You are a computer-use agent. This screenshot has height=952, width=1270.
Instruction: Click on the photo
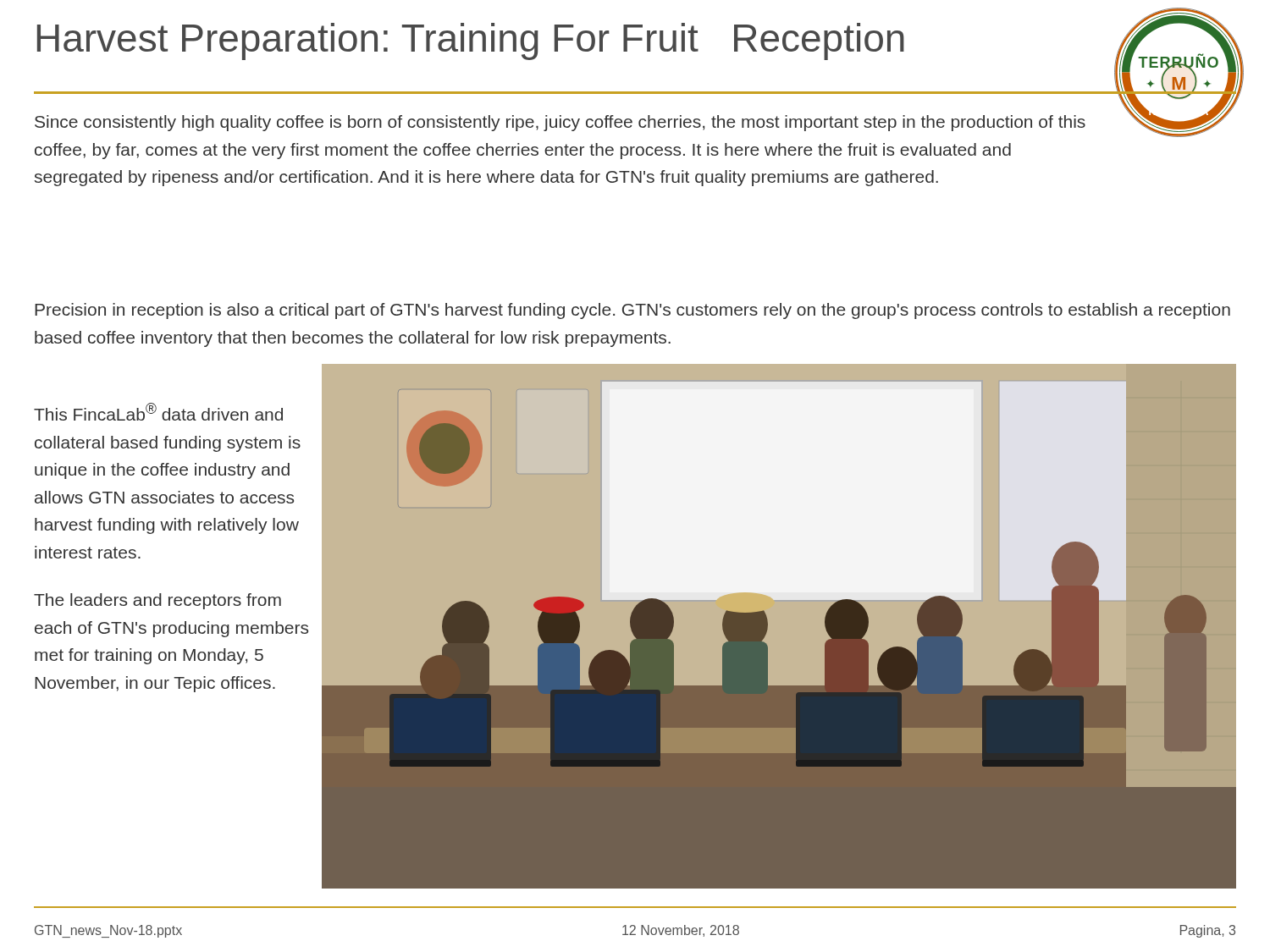[779, 626]
